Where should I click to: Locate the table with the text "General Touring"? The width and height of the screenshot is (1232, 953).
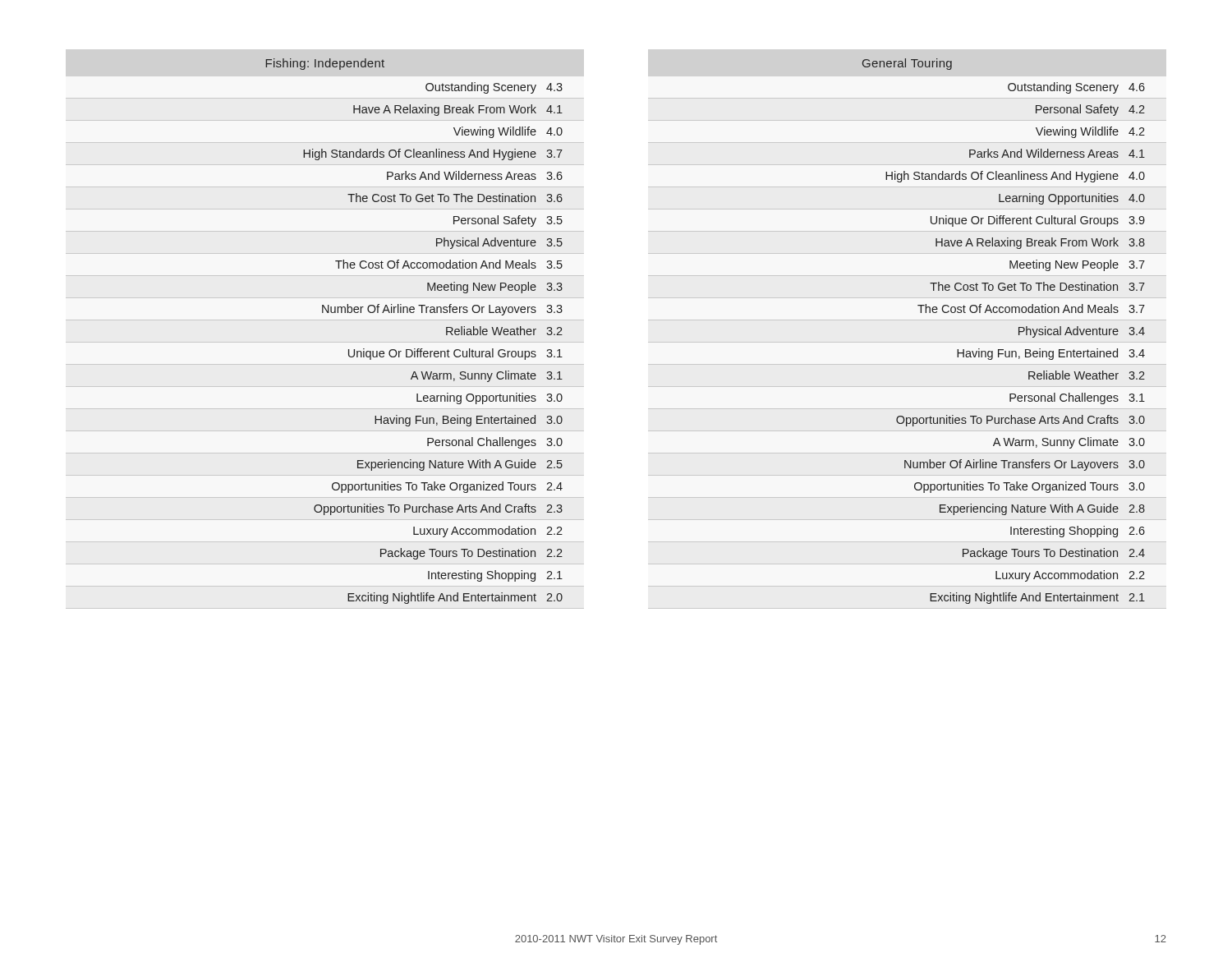[x=907, y=329]
